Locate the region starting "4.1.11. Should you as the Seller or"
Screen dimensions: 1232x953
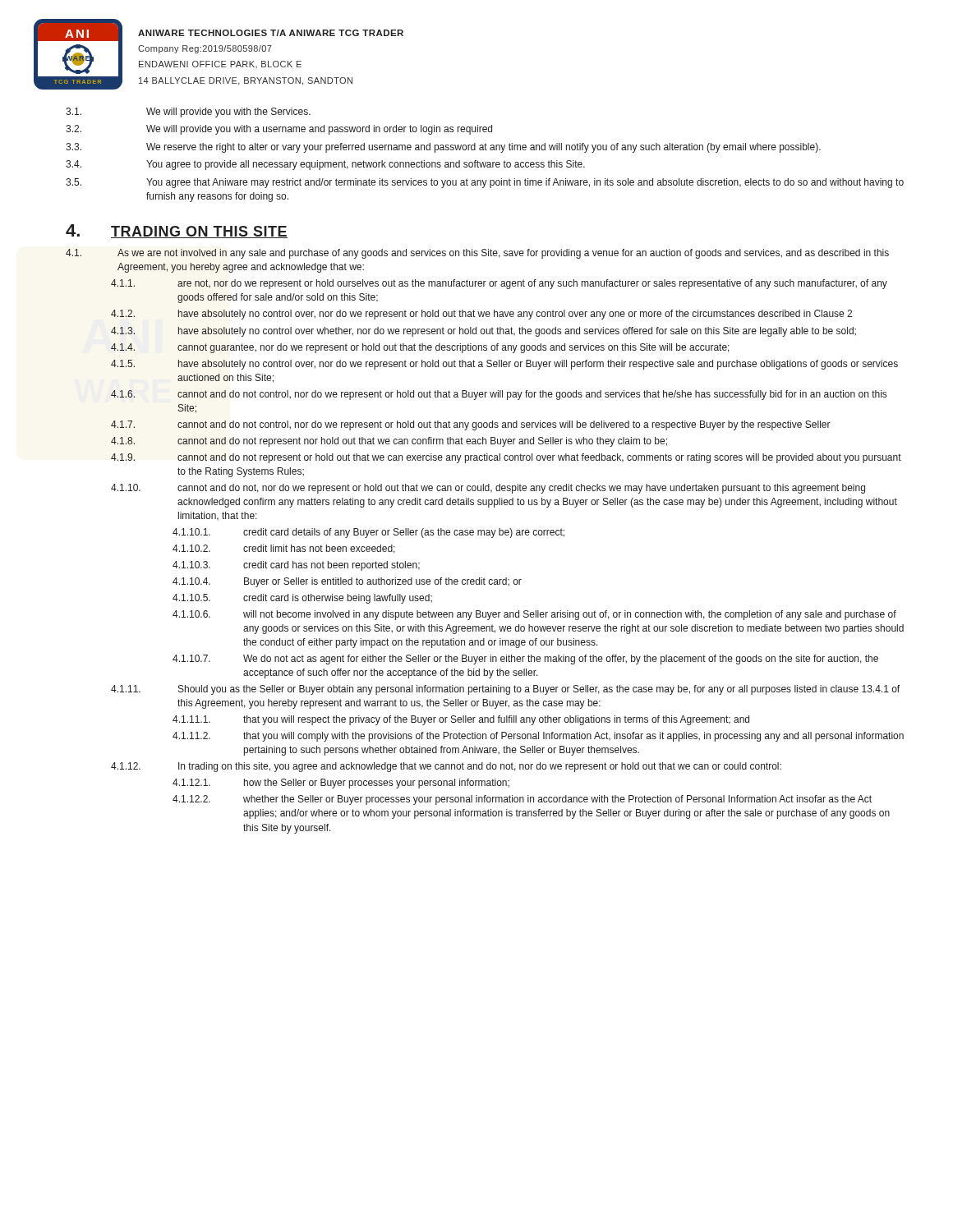(509, 697)
